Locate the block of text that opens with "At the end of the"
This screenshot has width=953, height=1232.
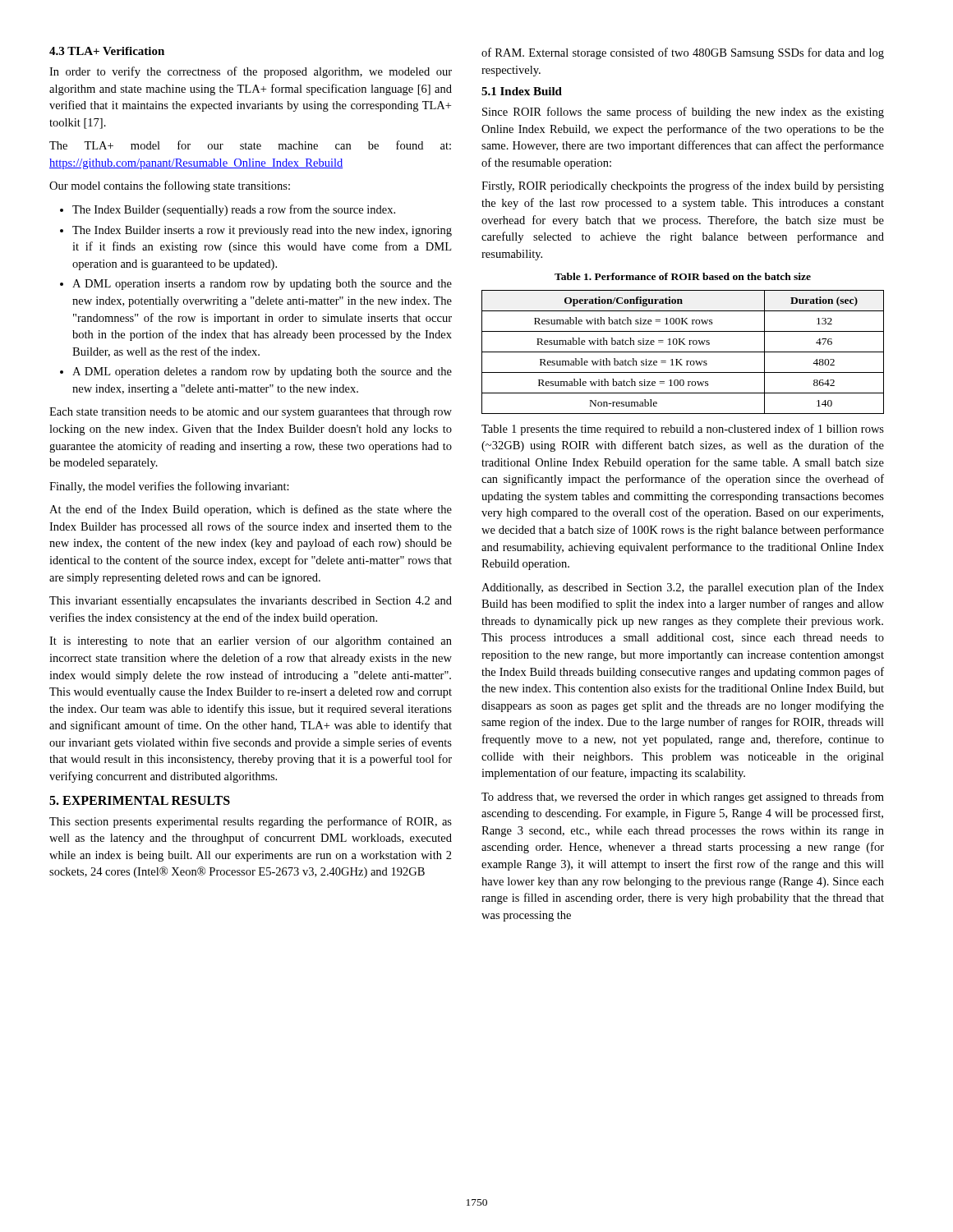[251, 544]
